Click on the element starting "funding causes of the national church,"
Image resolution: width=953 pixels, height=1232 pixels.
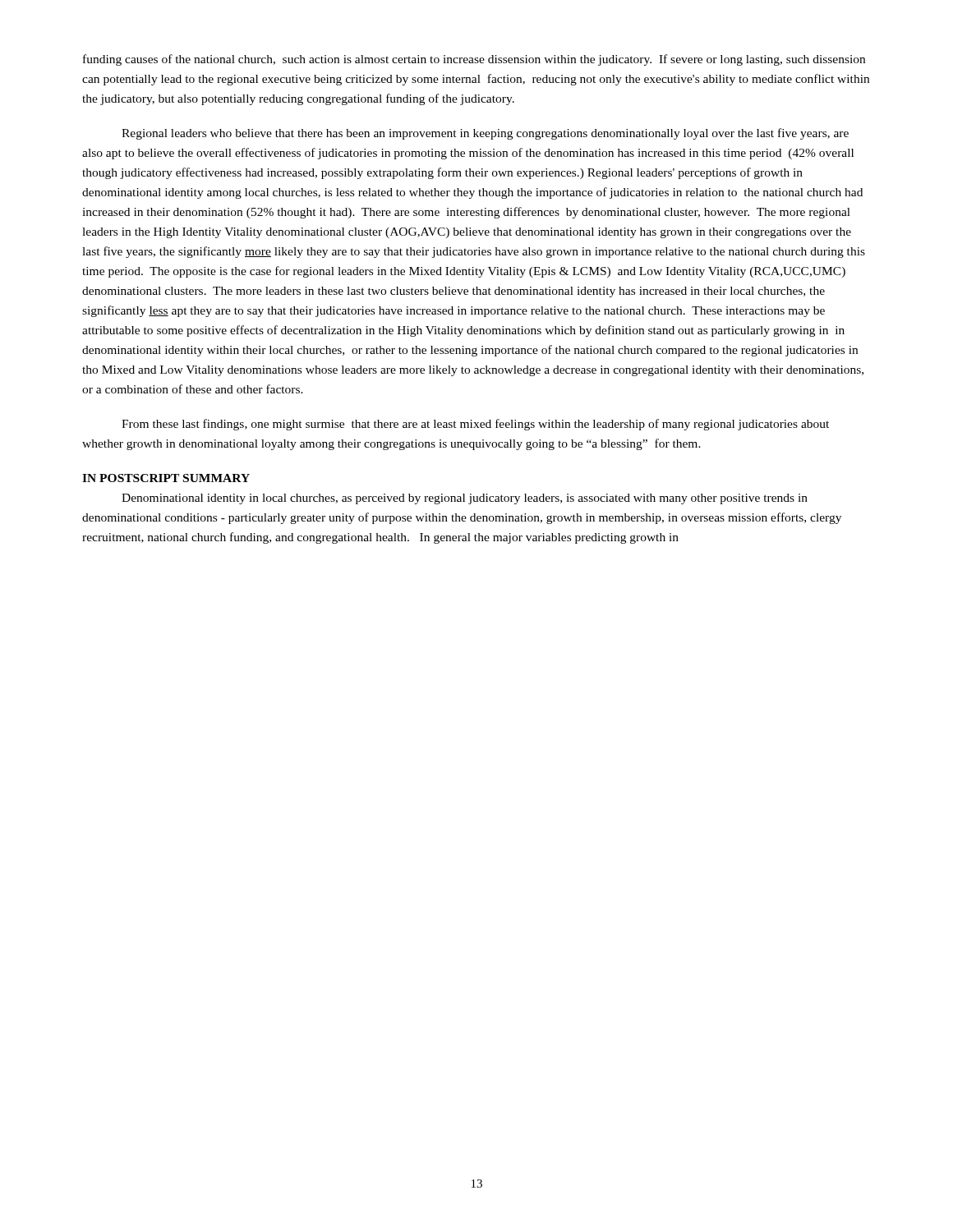tap(476, 78)
